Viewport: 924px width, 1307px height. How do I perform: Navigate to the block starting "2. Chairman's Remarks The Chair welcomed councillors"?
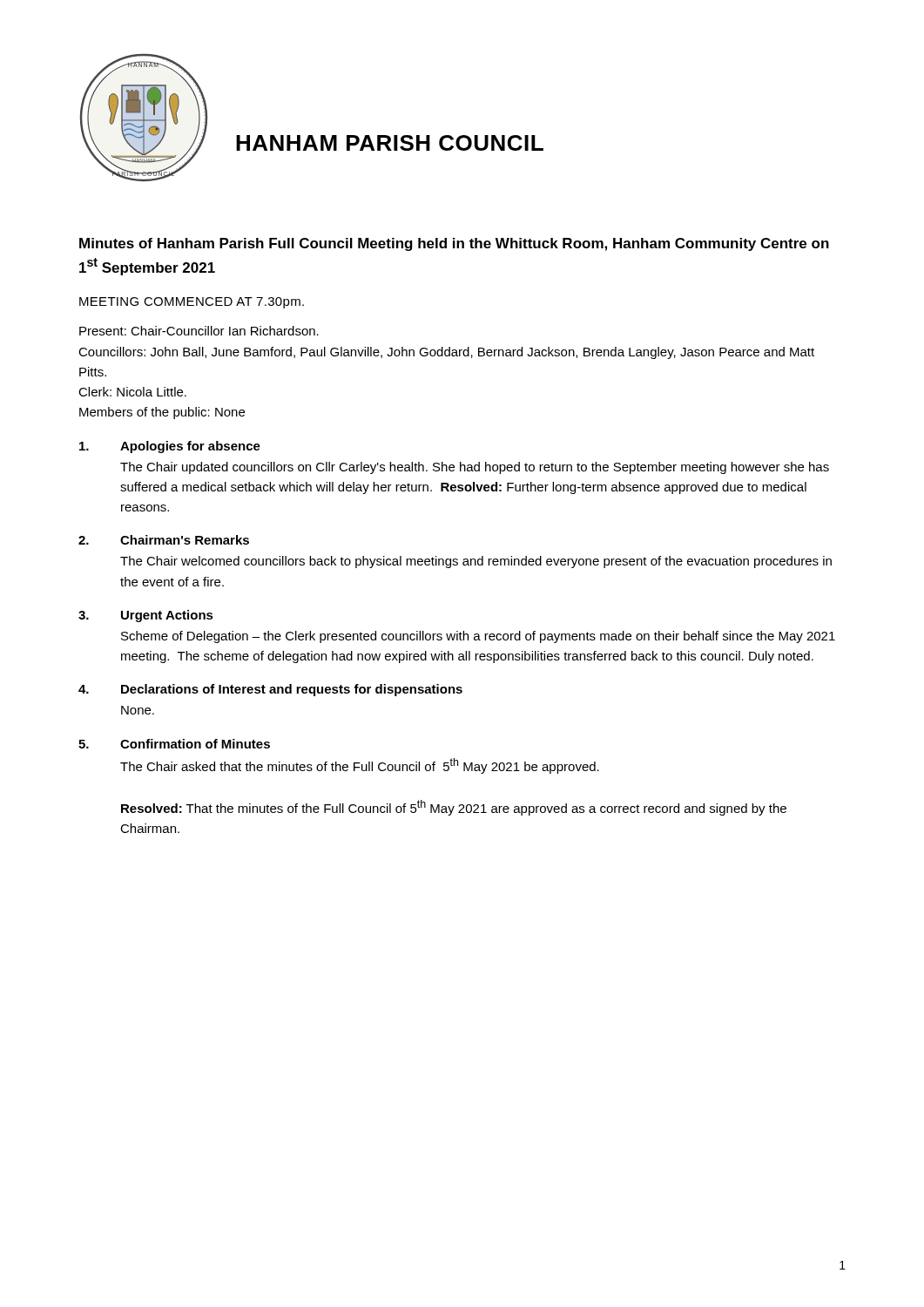(x=462, y=562)
